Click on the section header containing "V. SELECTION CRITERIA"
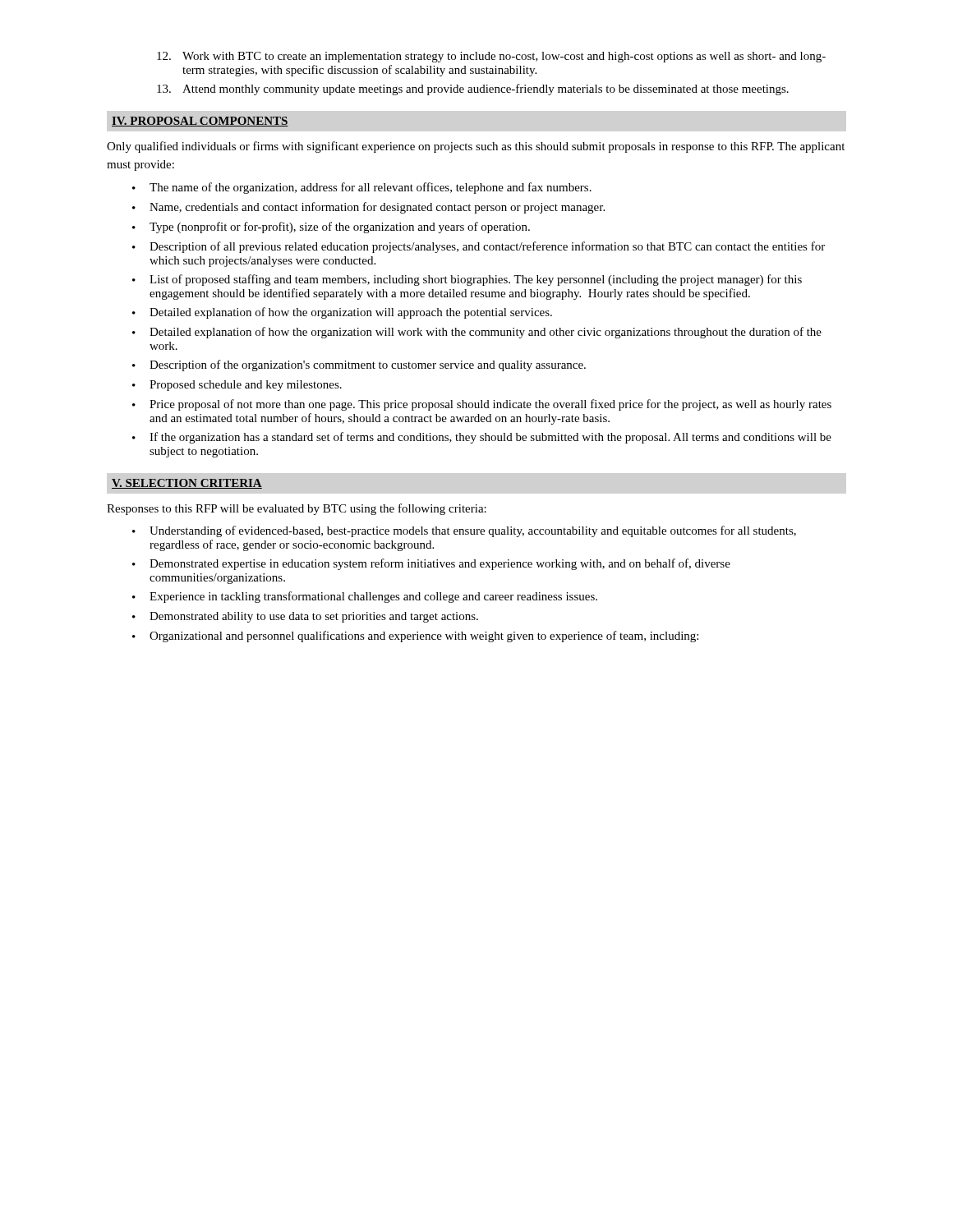 [187, 483]
